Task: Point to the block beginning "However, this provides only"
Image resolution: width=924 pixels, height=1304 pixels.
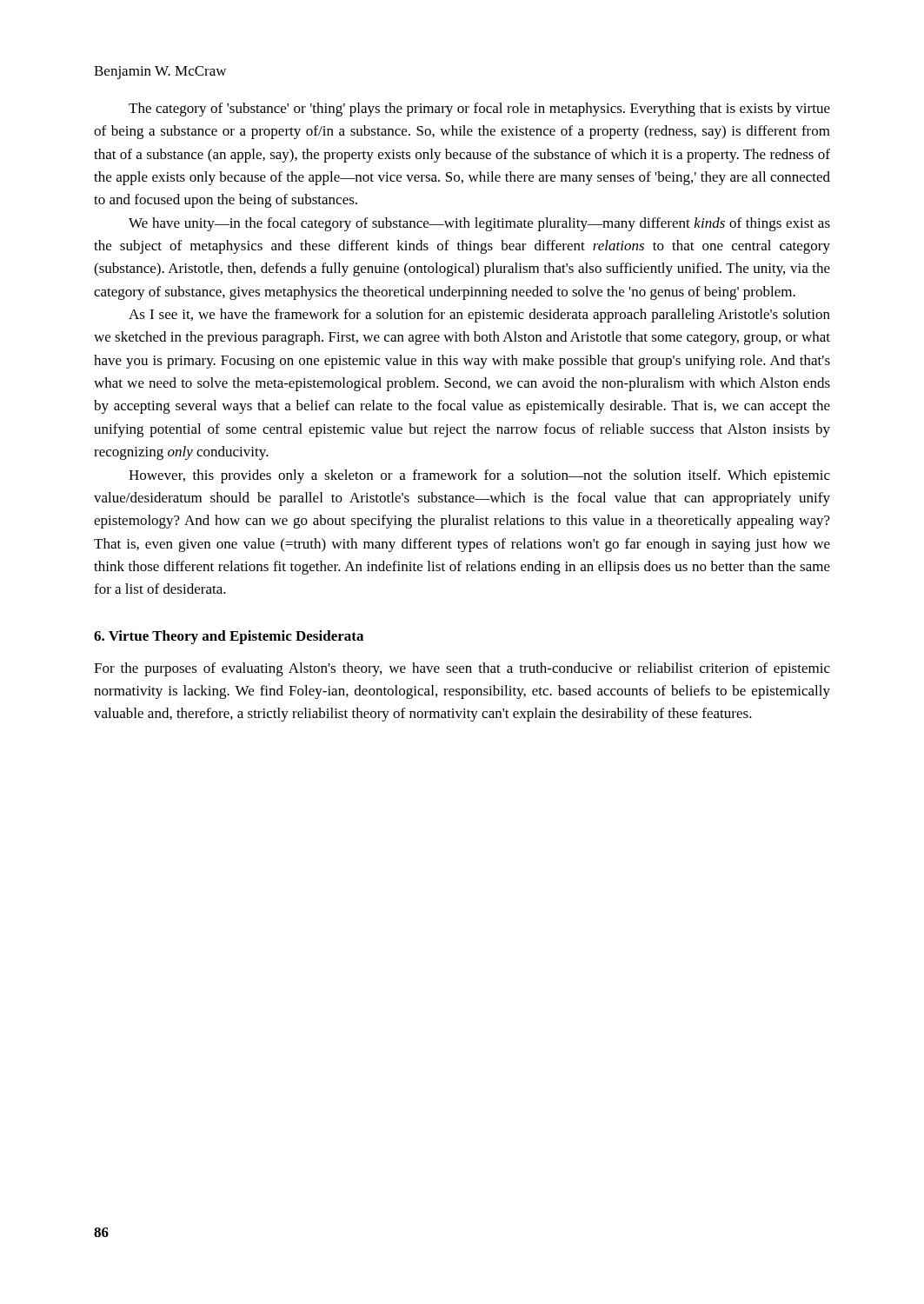Action: point(462,532)
